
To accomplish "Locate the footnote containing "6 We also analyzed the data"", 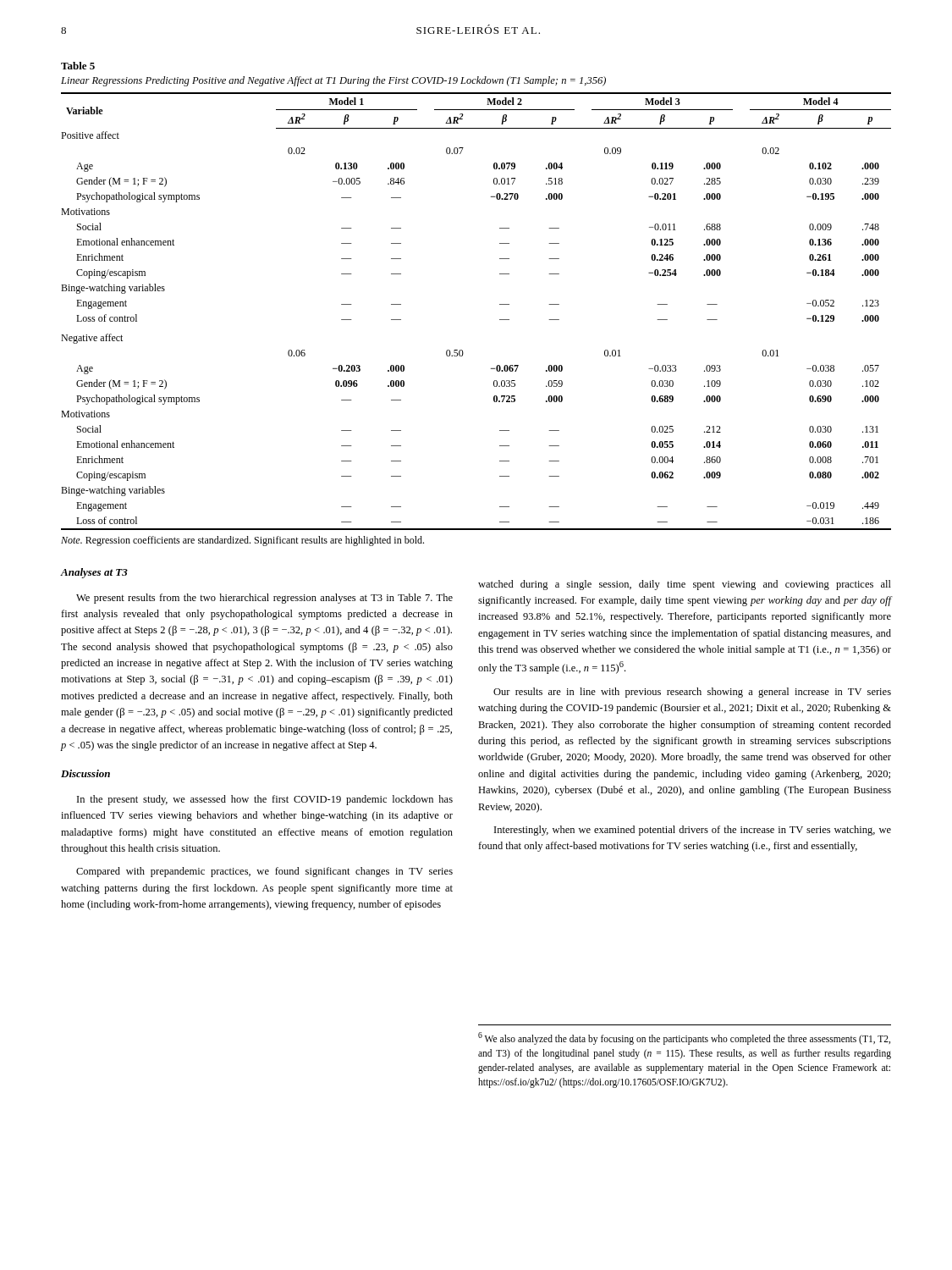I will pos(685,1059).
